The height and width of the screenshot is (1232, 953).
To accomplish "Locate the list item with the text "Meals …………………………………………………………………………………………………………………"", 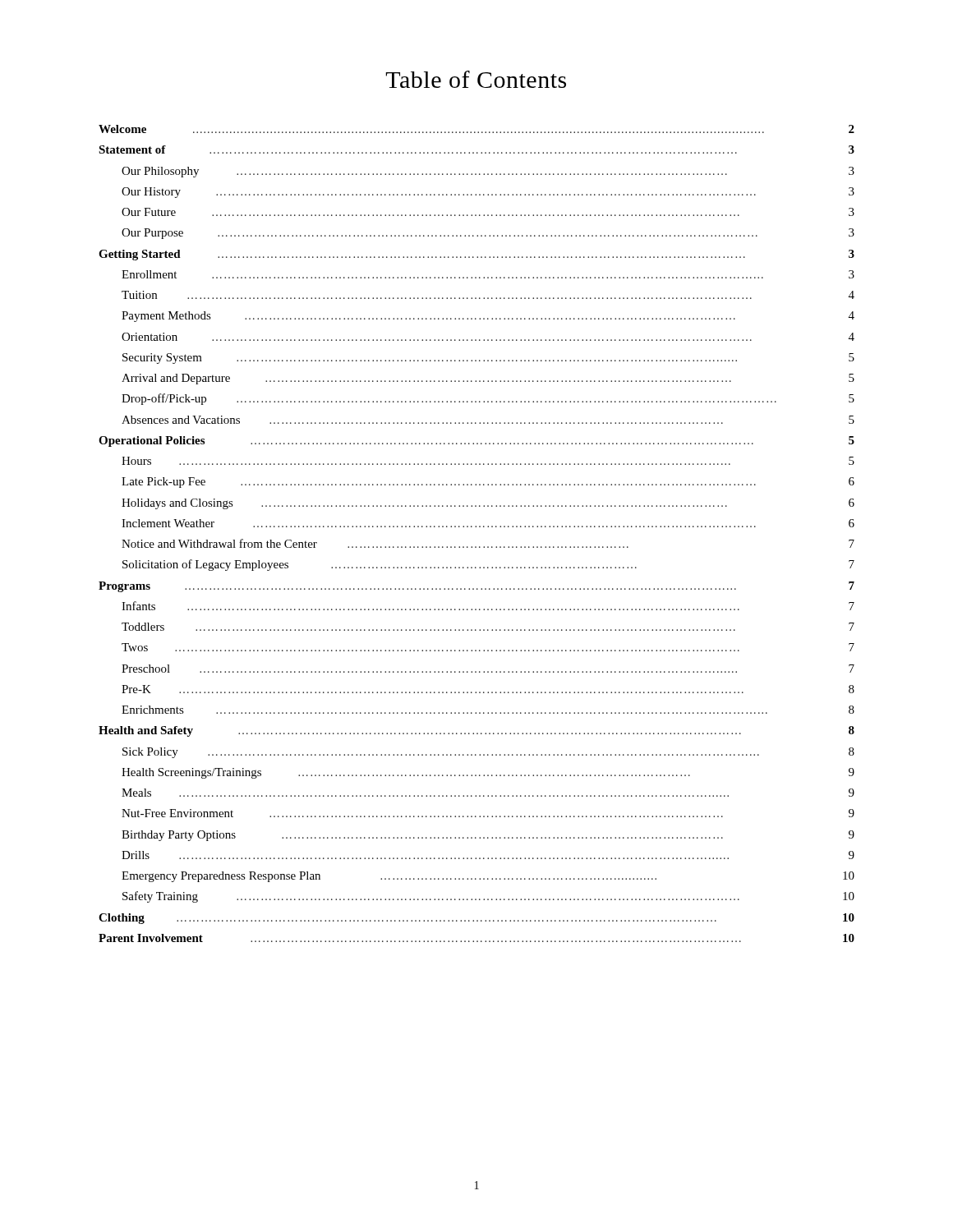I will coord(488,793).
